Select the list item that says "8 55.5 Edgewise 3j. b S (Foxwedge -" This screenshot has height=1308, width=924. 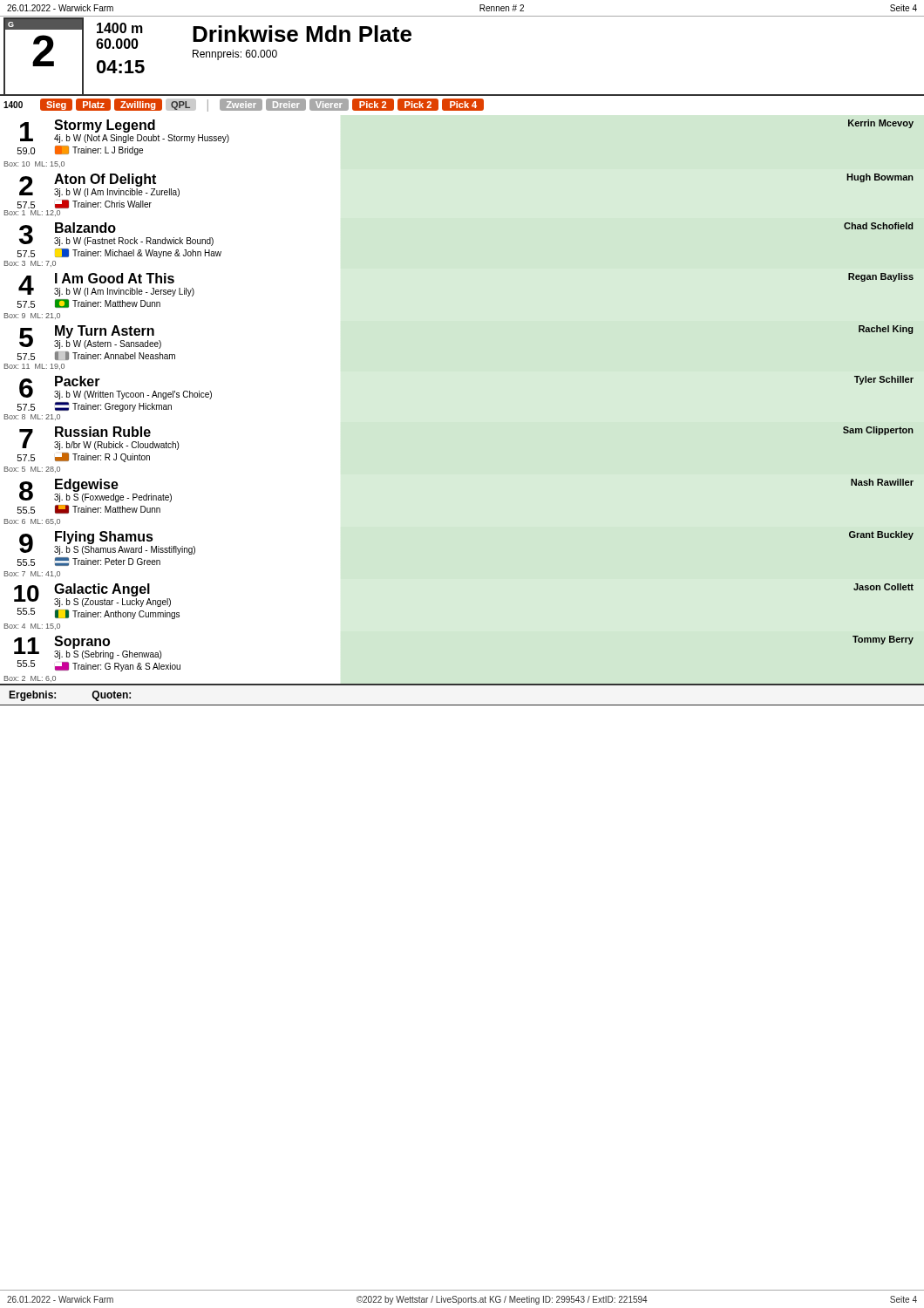point(102,489)
